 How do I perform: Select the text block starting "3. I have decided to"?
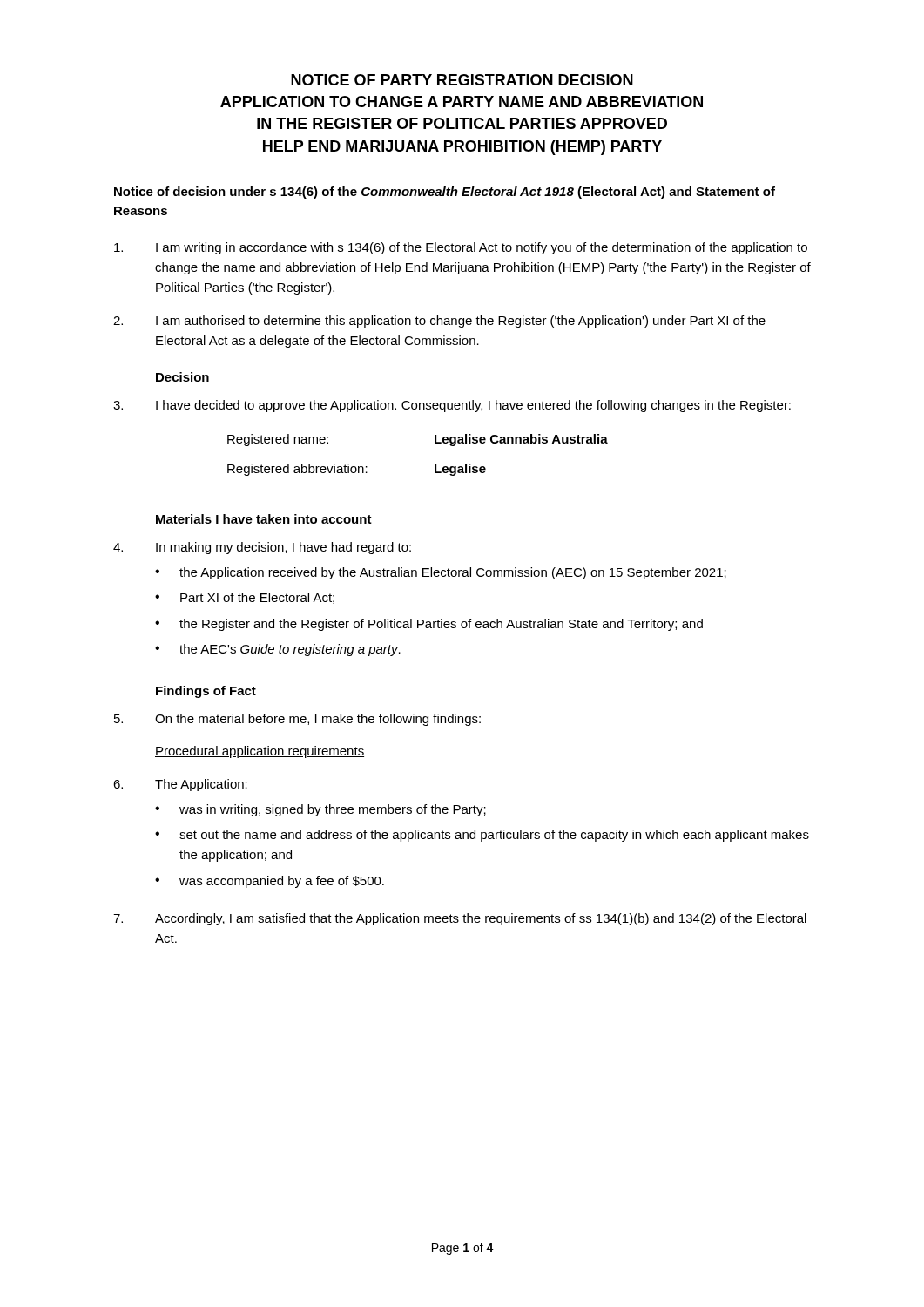pyautogui.click(x=462, y=443)
